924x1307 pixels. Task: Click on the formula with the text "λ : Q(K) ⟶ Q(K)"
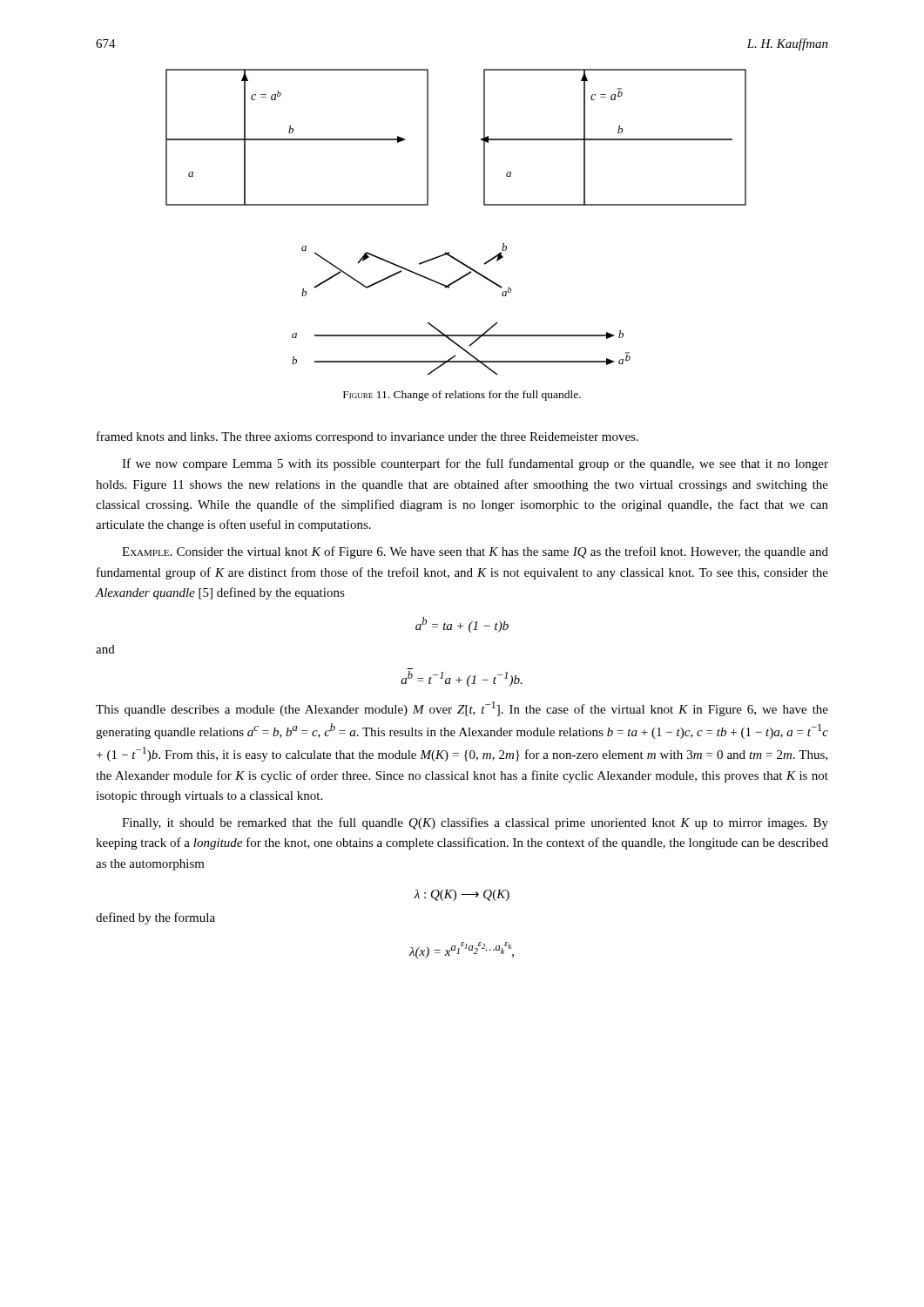click(462, 894)
